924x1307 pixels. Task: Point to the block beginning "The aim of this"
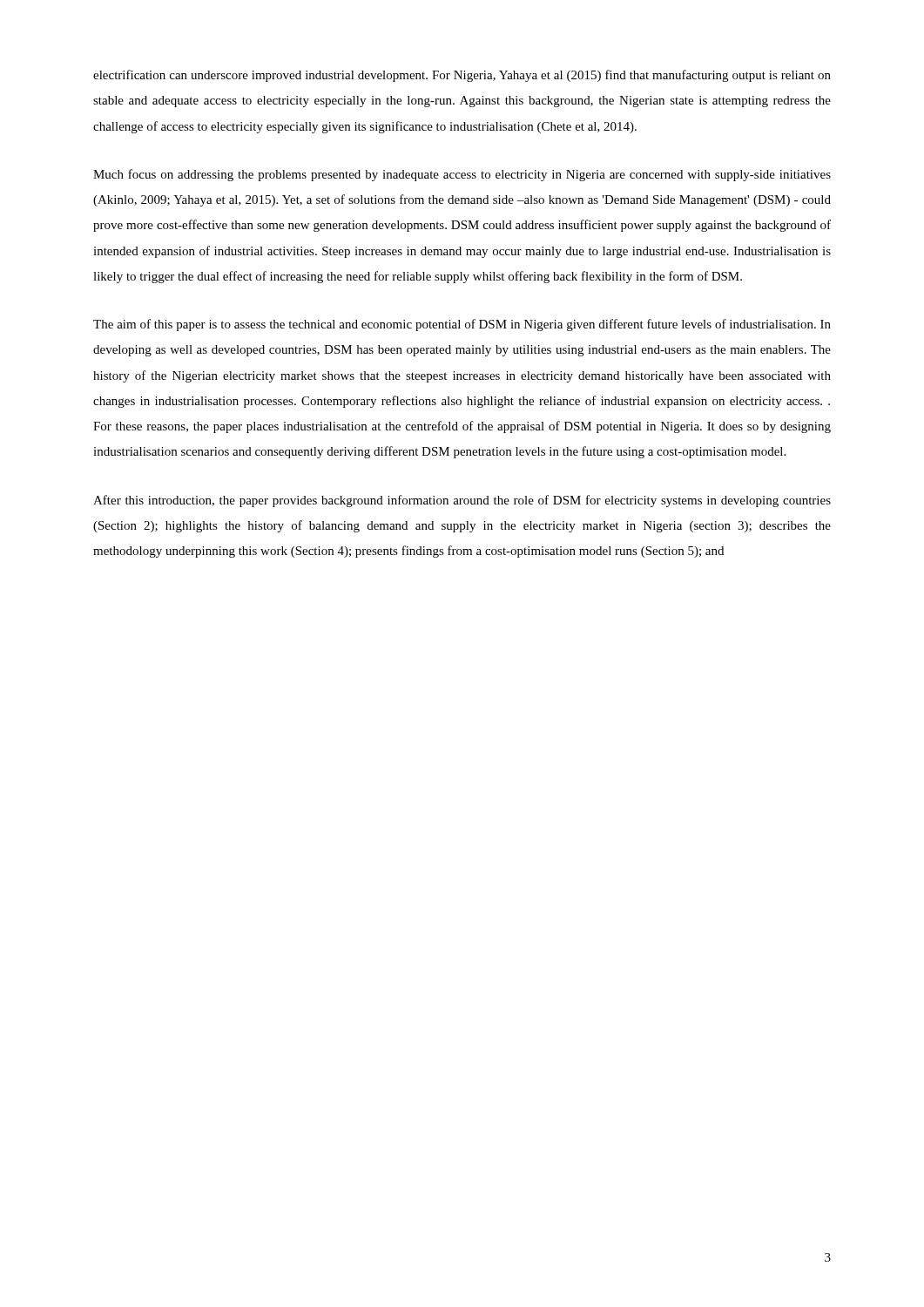[462, 388]
